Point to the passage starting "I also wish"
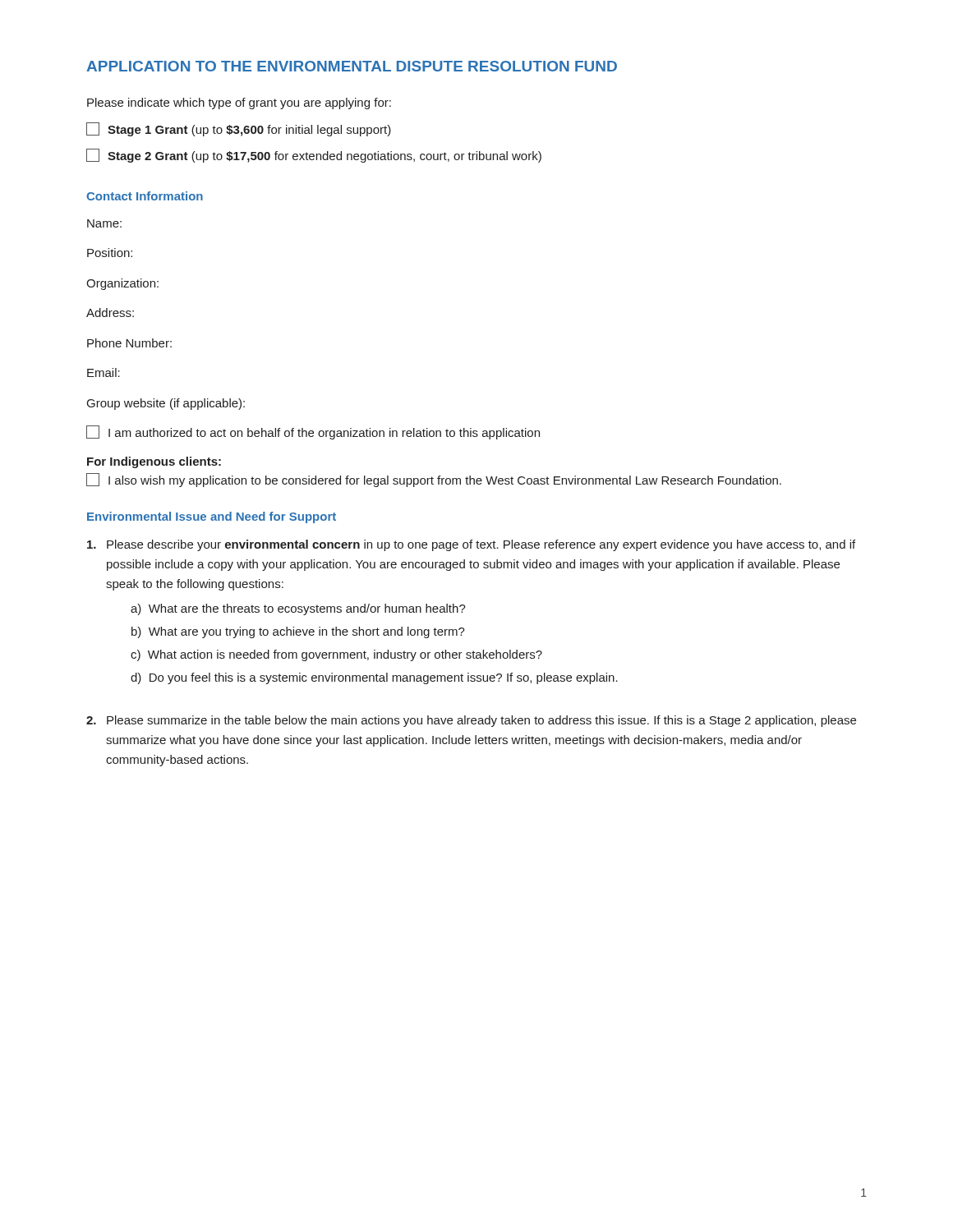Screen dimensions: 1232x953 [476, 480]
